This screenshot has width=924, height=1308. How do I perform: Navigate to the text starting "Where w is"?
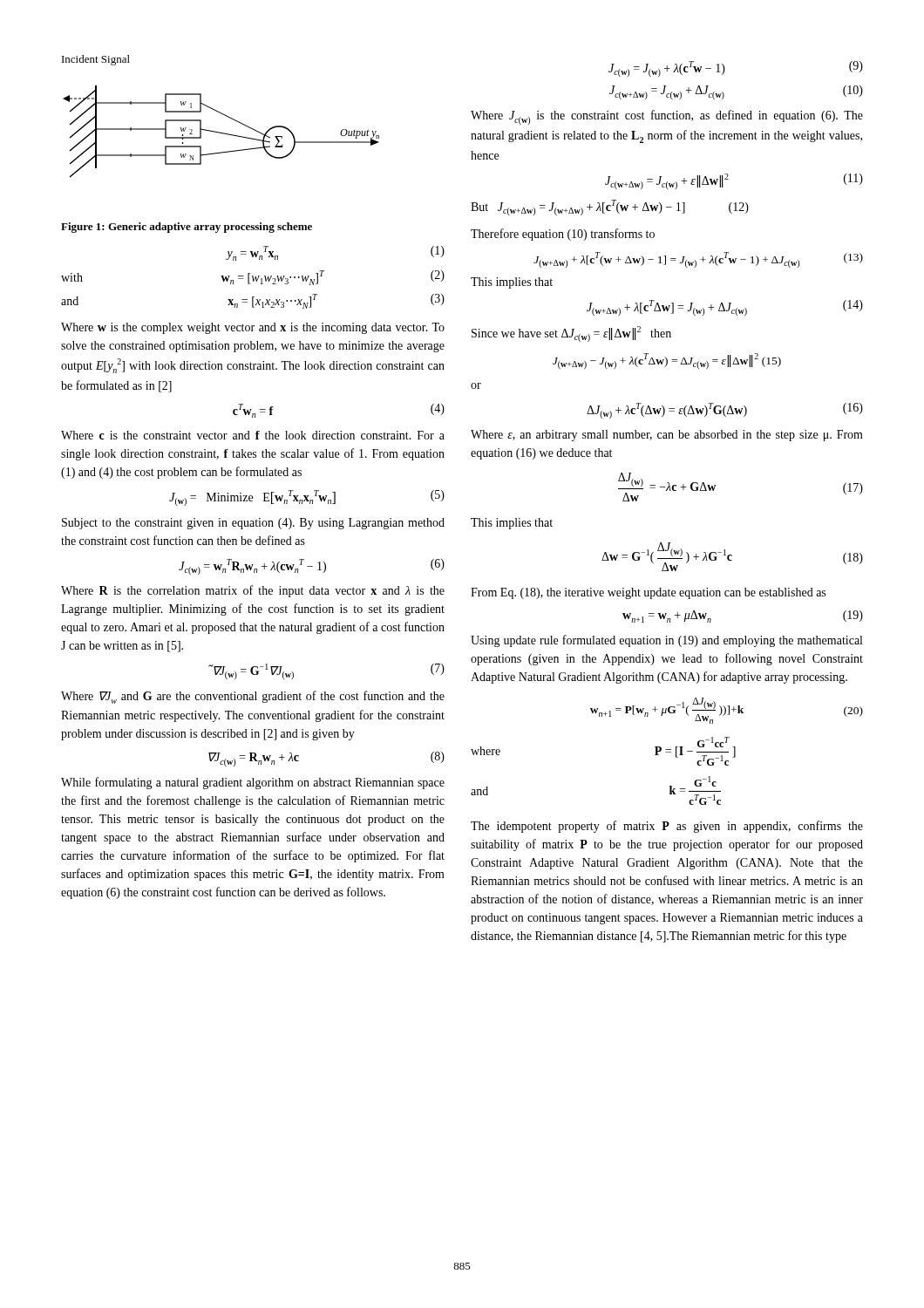tap(253, 357)
